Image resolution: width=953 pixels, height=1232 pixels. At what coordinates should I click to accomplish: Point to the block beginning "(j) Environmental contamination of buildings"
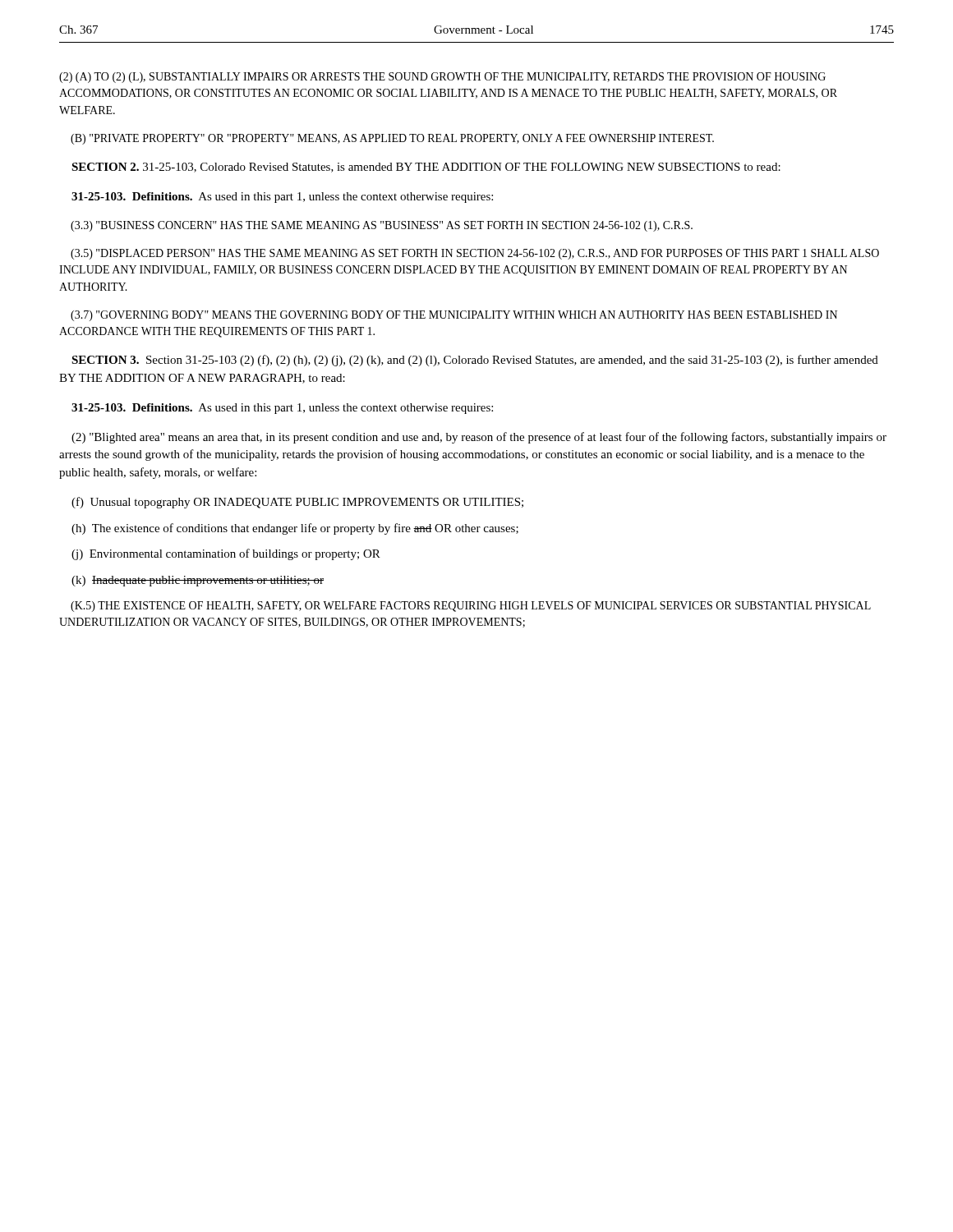tap(220, 554)
